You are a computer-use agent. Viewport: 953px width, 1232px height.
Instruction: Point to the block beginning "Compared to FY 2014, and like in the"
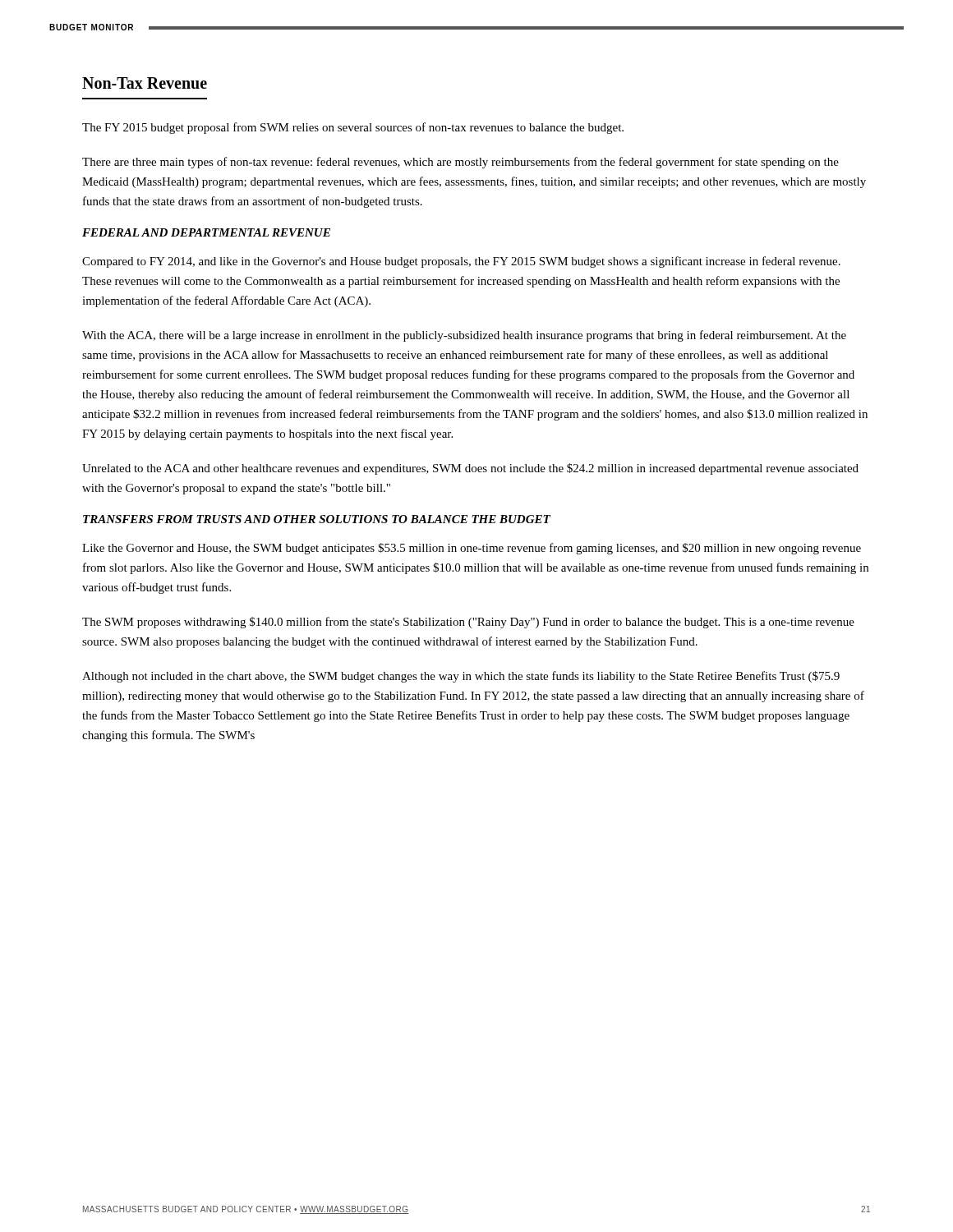461,281
